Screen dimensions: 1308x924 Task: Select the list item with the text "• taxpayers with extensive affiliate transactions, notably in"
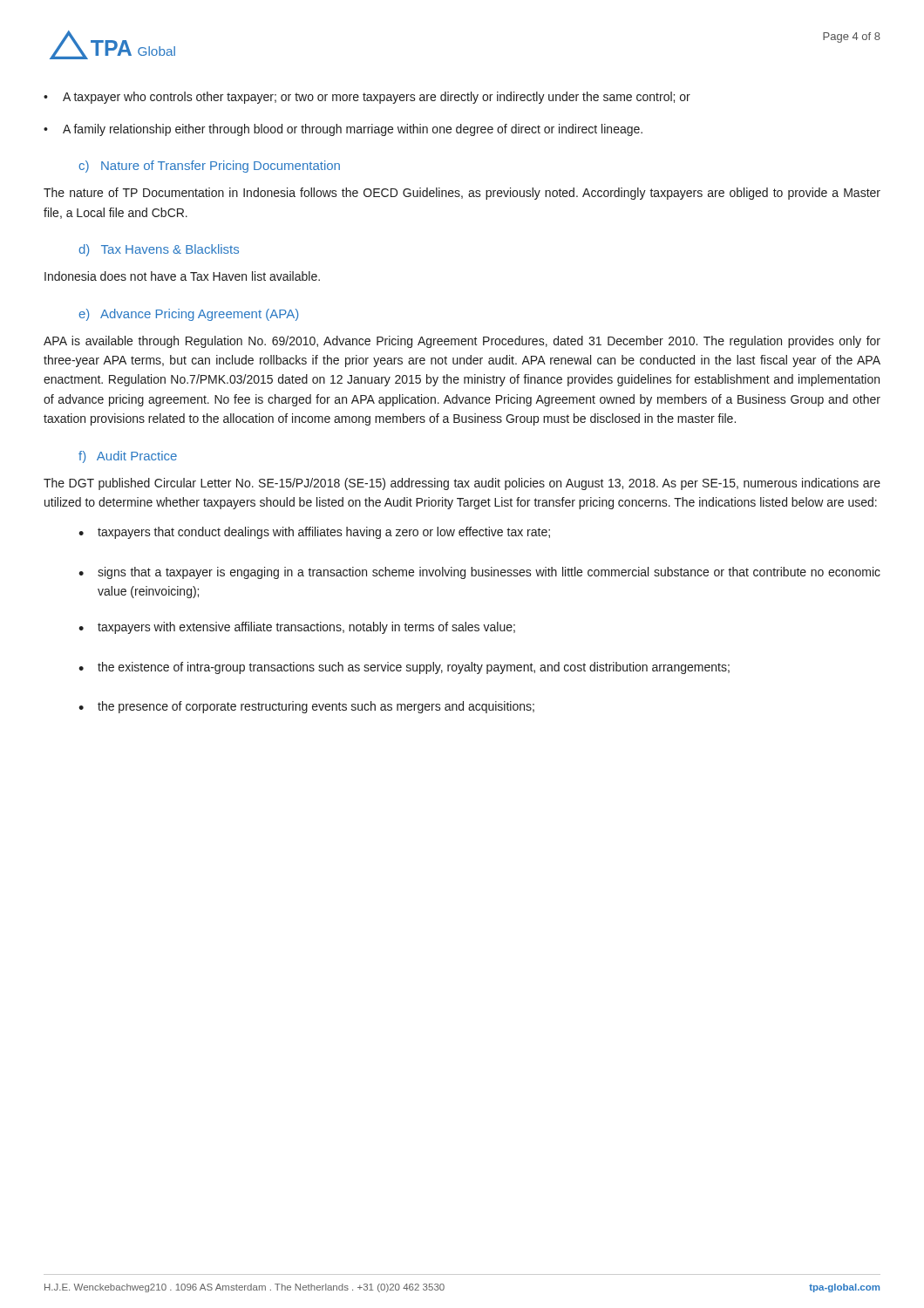click(x=297, y=629)
